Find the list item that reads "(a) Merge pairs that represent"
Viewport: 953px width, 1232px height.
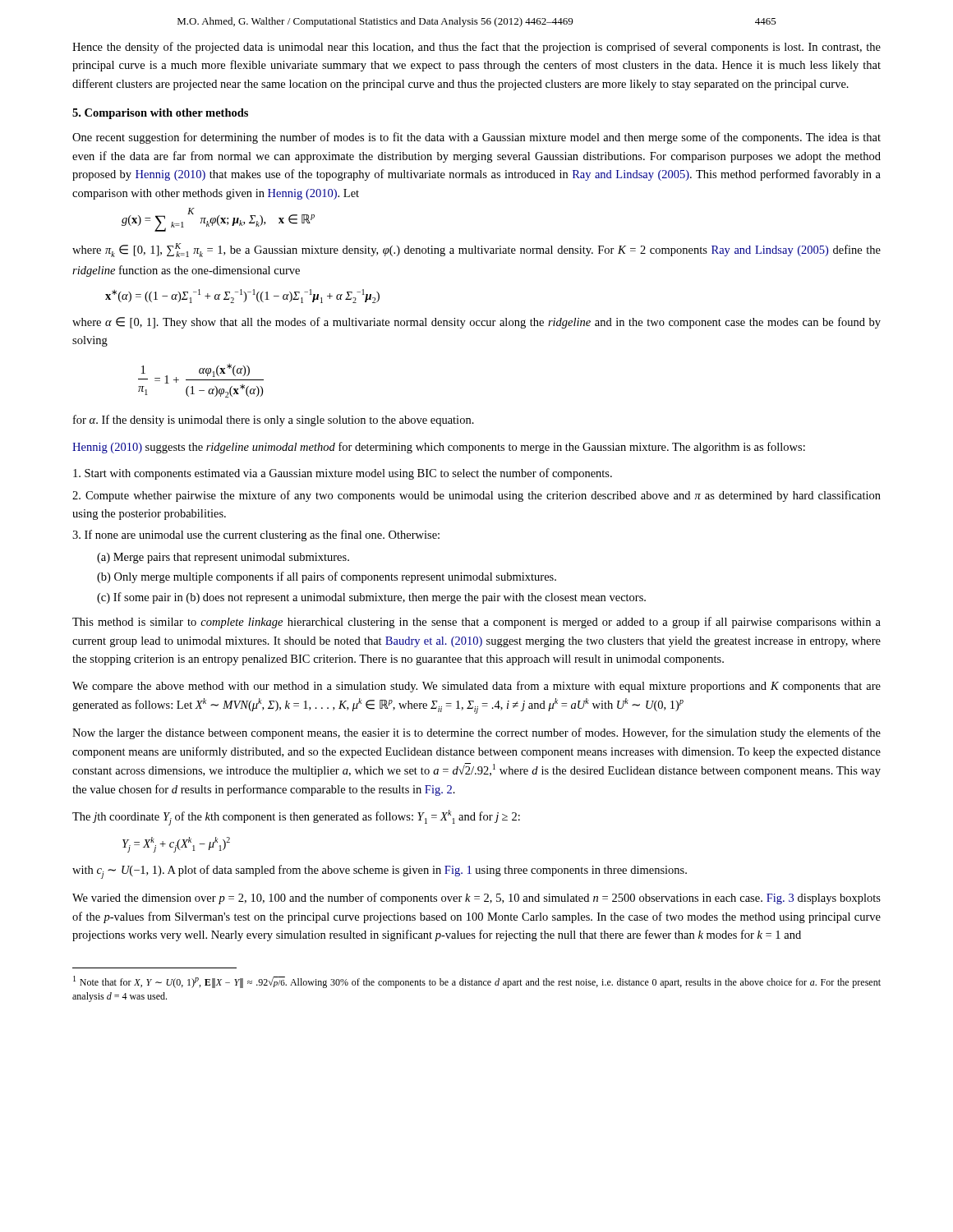[223, 557]
